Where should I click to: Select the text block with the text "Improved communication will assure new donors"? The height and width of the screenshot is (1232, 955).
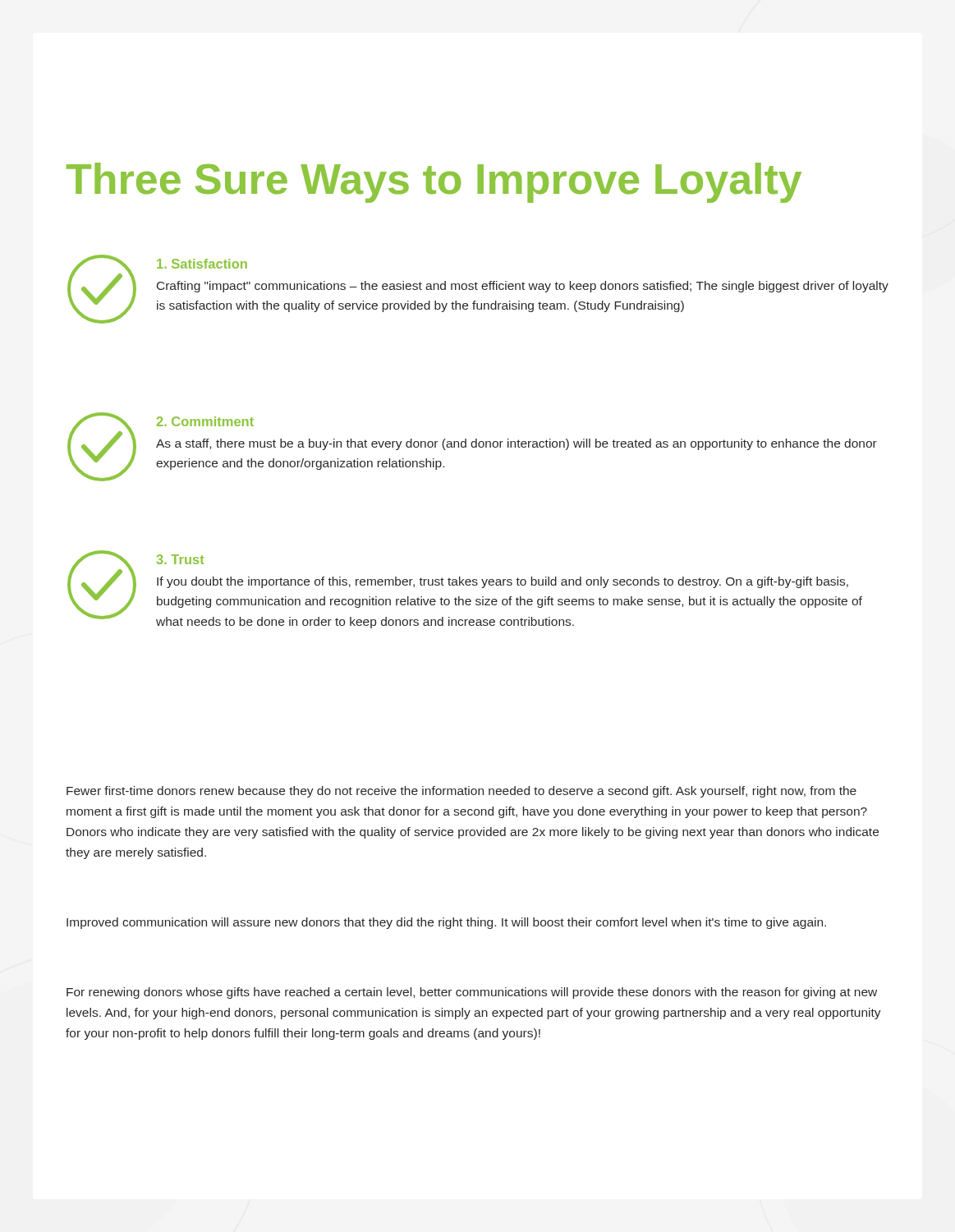pyautogui.click(x=478, y=922)
